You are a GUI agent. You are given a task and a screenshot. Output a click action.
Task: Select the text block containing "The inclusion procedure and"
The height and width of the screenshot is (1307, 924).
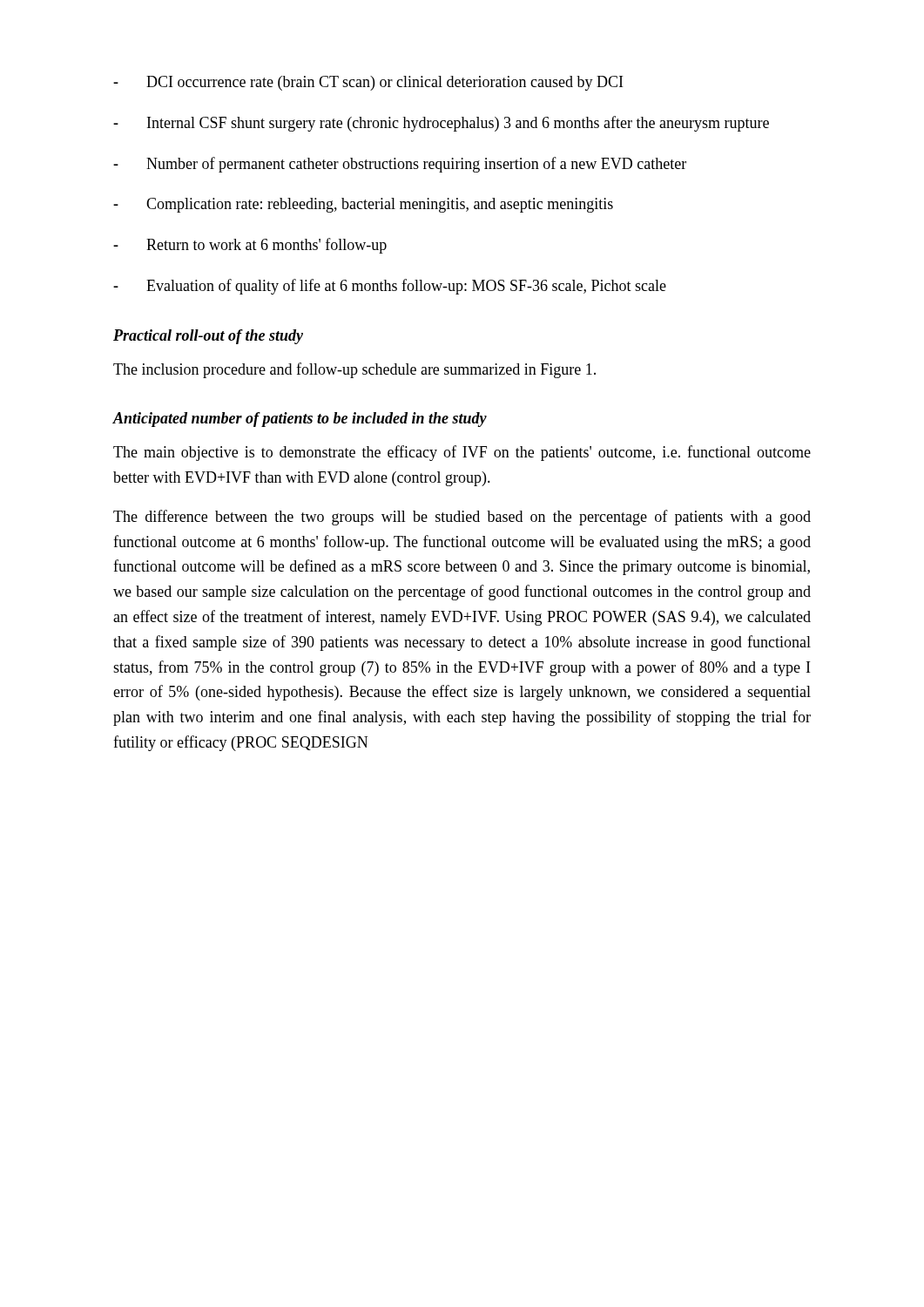355,369
